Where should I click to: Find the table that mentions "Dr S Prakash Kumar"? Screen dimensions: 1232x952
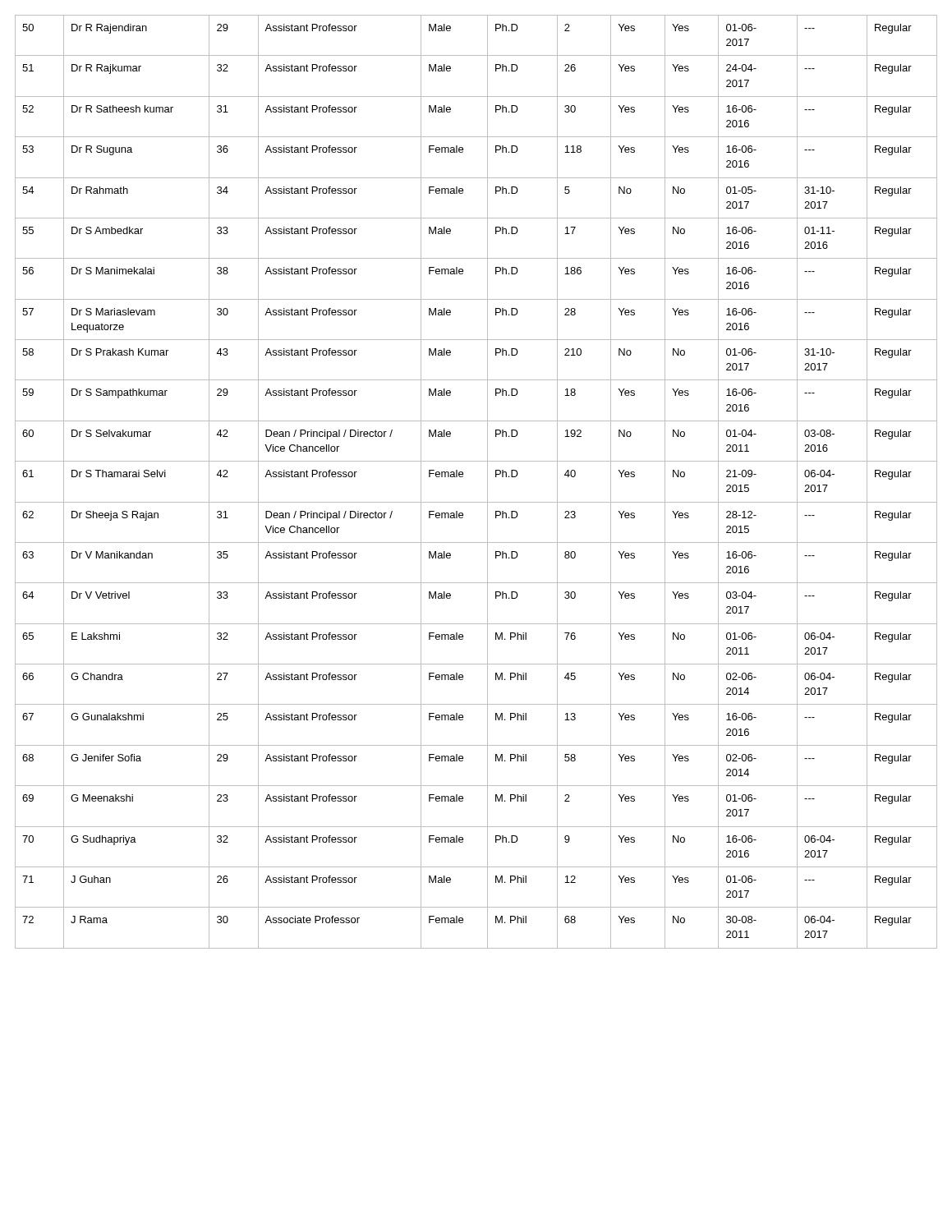pyautogui.click(x=476, y=482)
